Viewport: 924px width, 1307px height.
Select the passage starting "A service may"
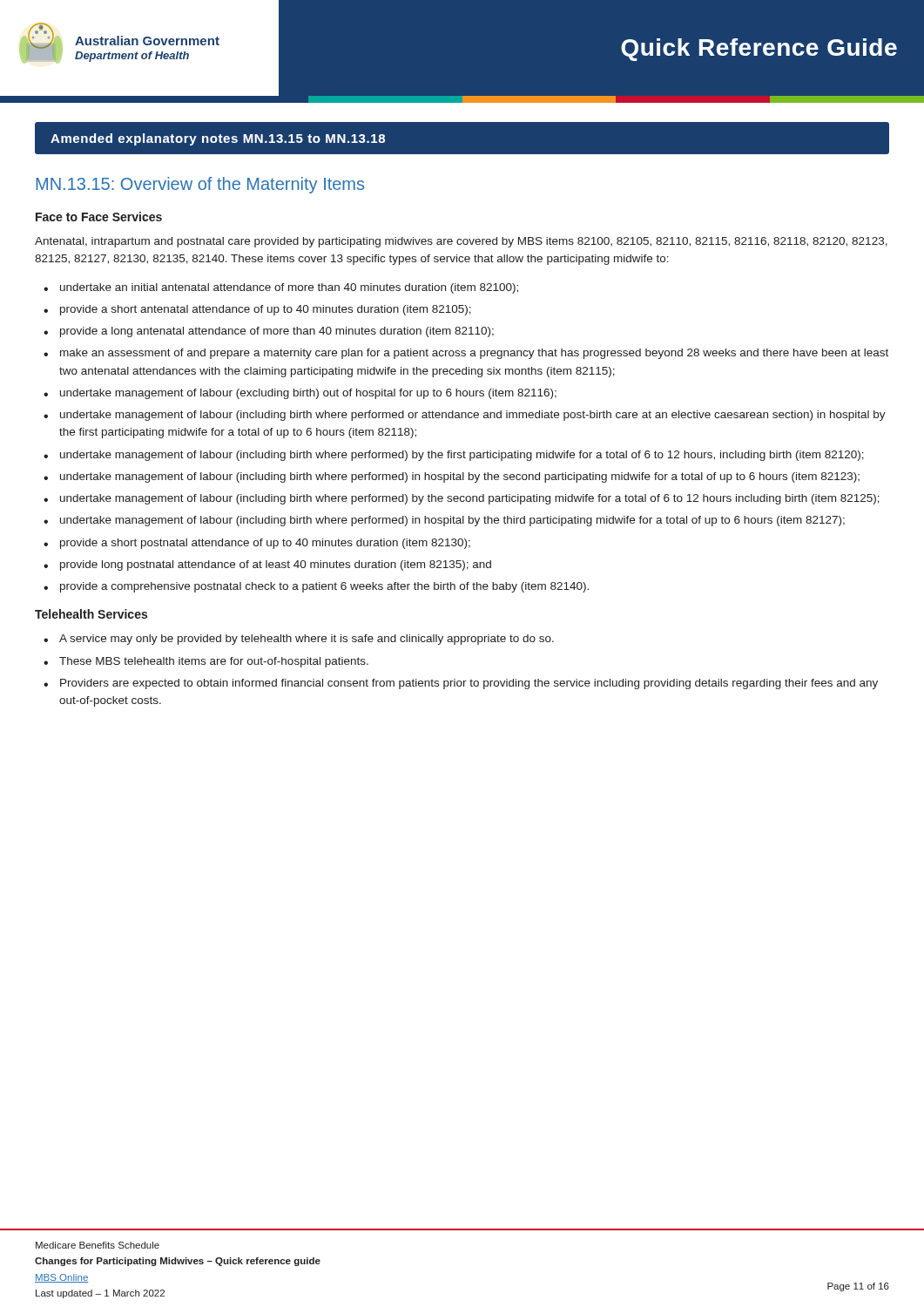(x=307, y=638)
